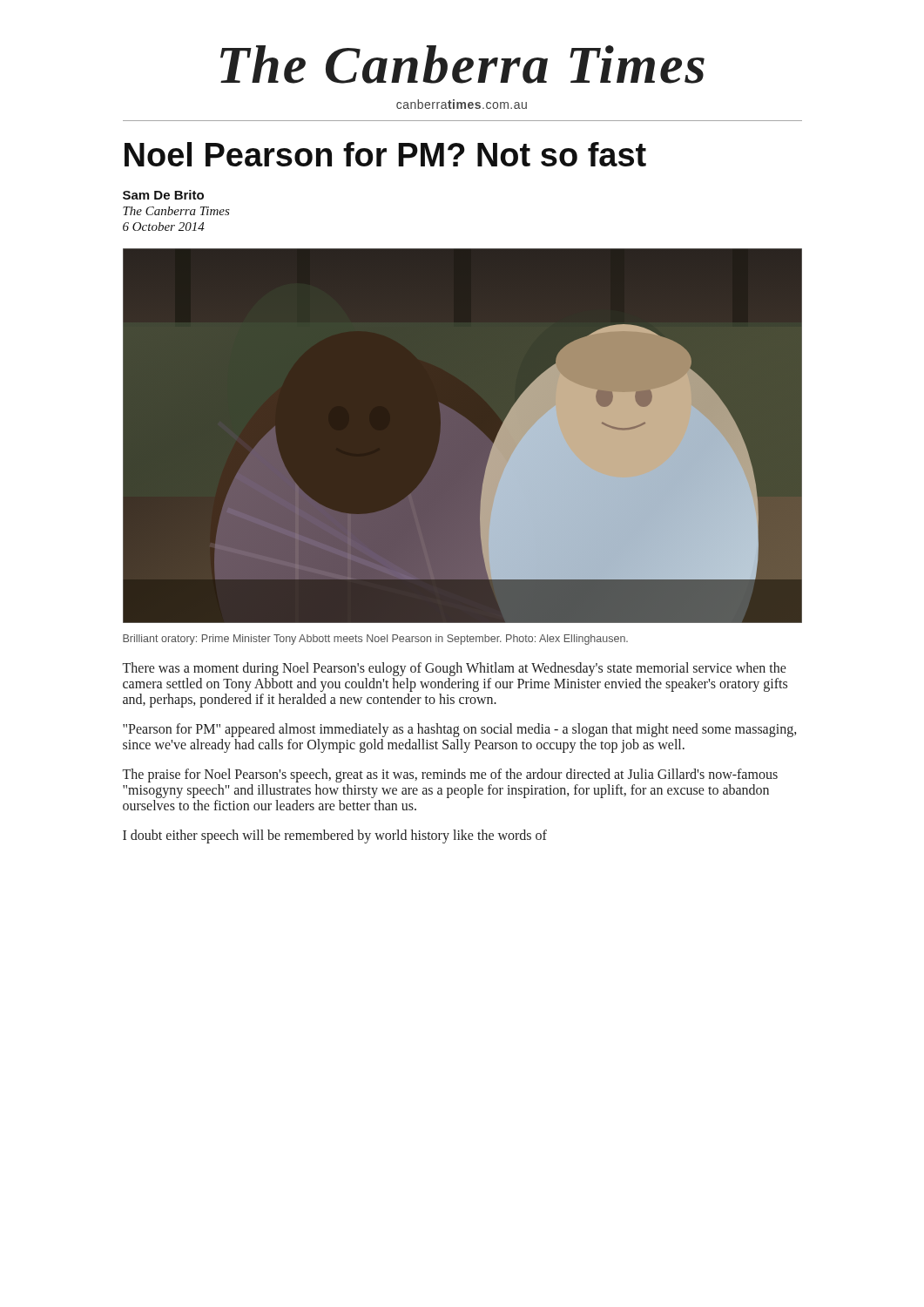Locate the element starting ""Pearson for PM" appeared"

coord(462,737)
